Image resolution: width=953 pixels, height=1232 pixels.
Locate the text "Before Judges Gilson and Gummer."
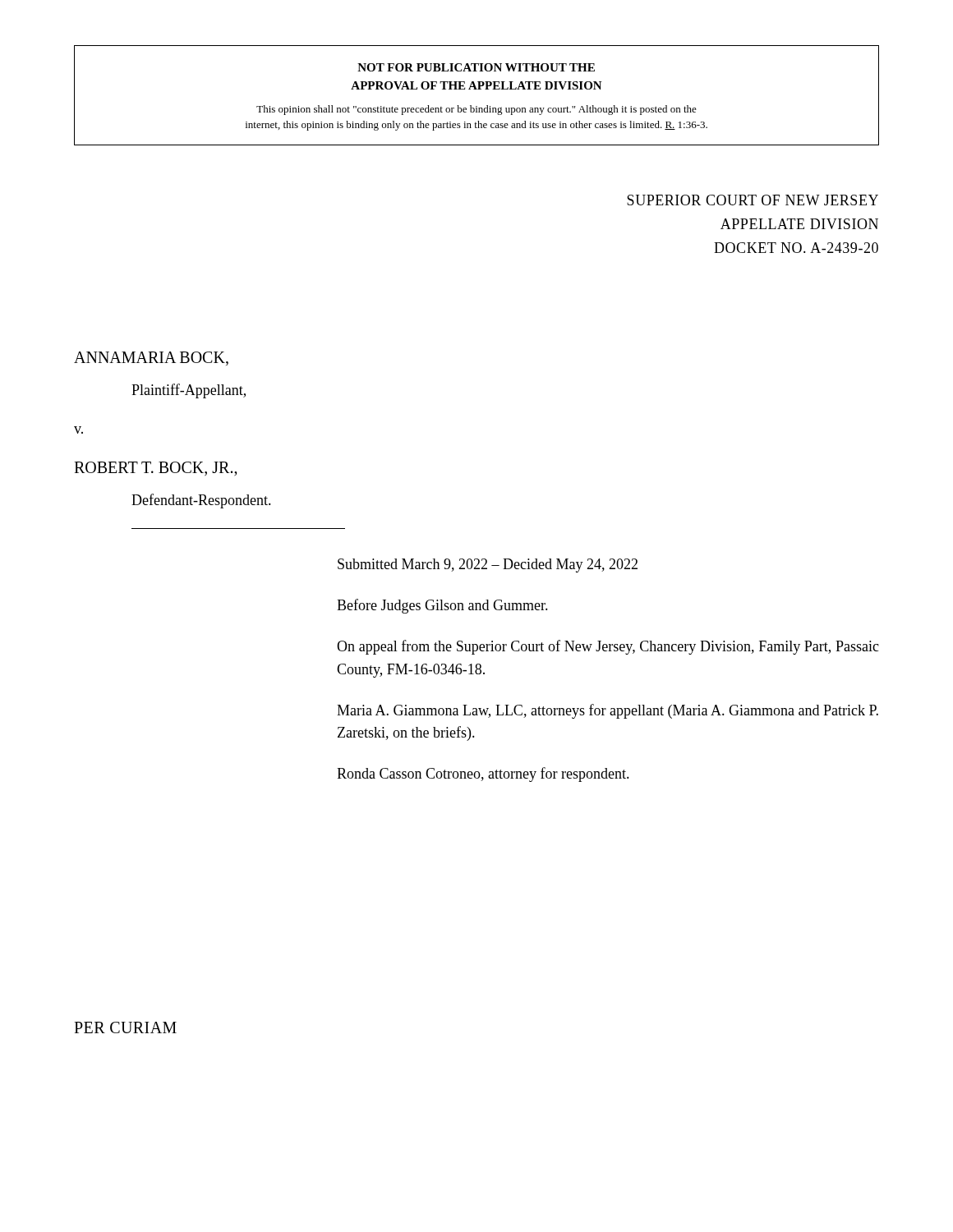[x=443, y=605]
